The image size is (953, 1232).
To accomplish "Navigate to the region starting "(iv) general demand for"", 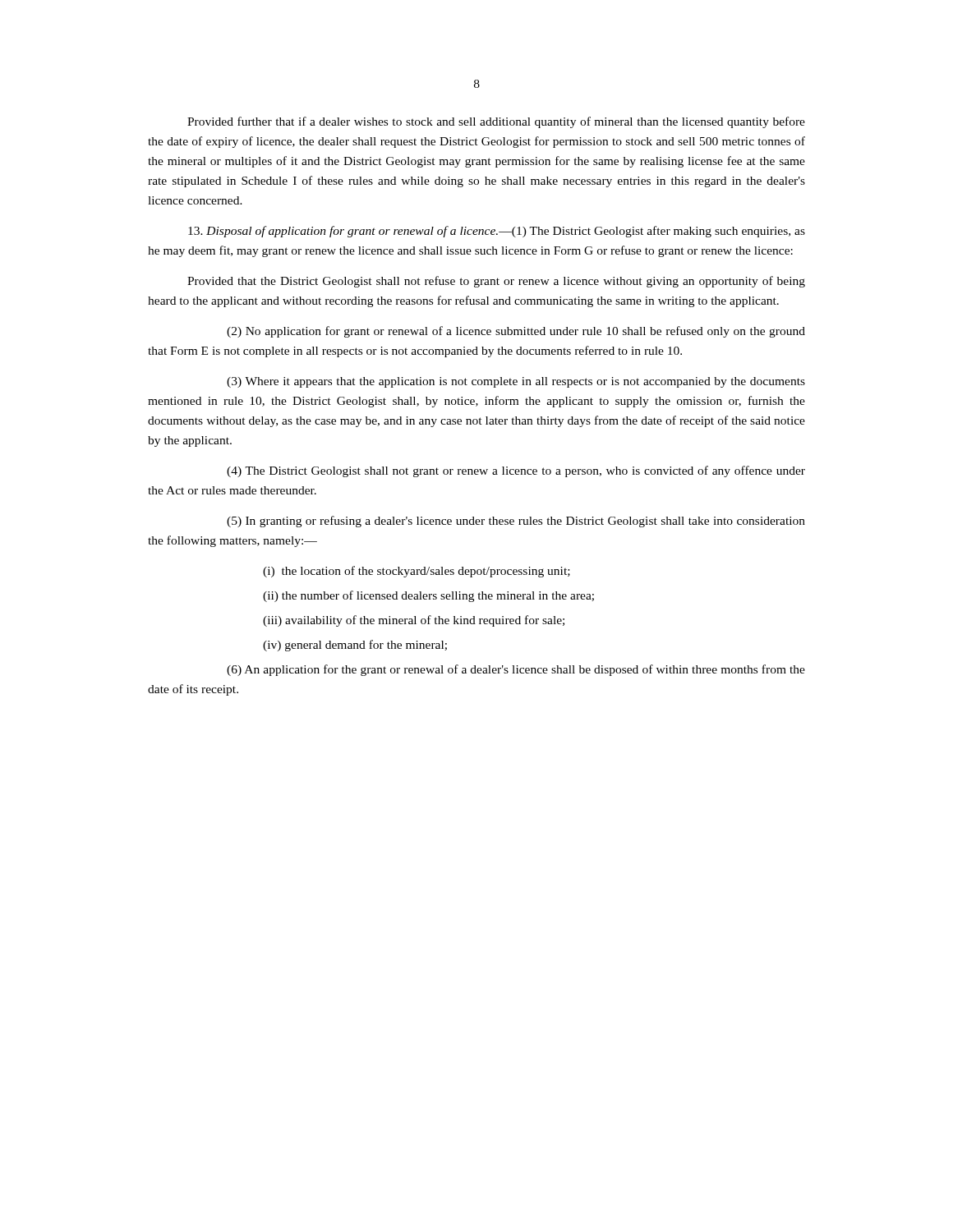I will [x=355, y=645].
